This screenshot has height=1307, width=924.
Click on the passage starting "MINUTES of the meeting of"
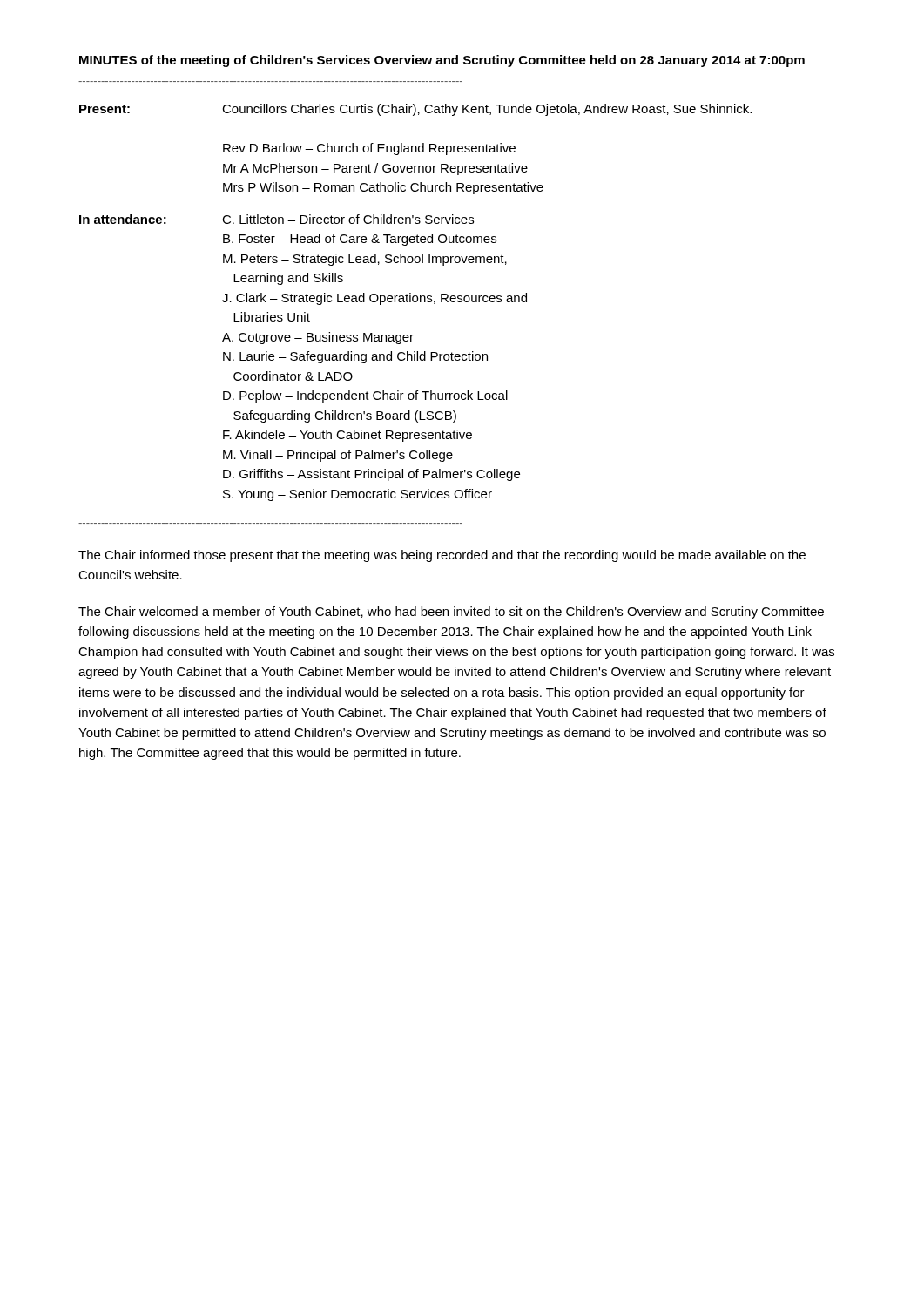[442, 60]
